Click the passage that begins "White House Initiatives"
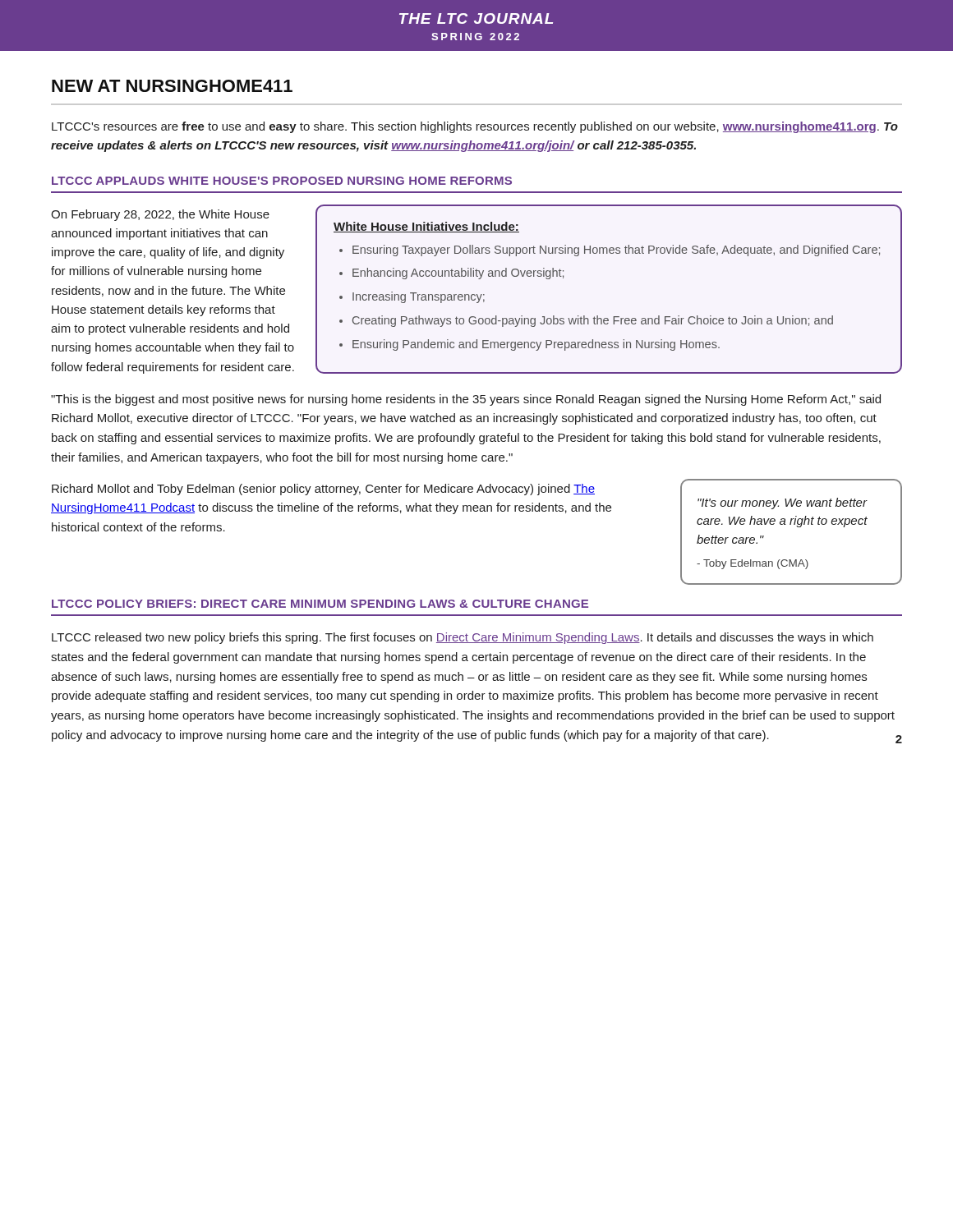 click(x=426, y=227)
